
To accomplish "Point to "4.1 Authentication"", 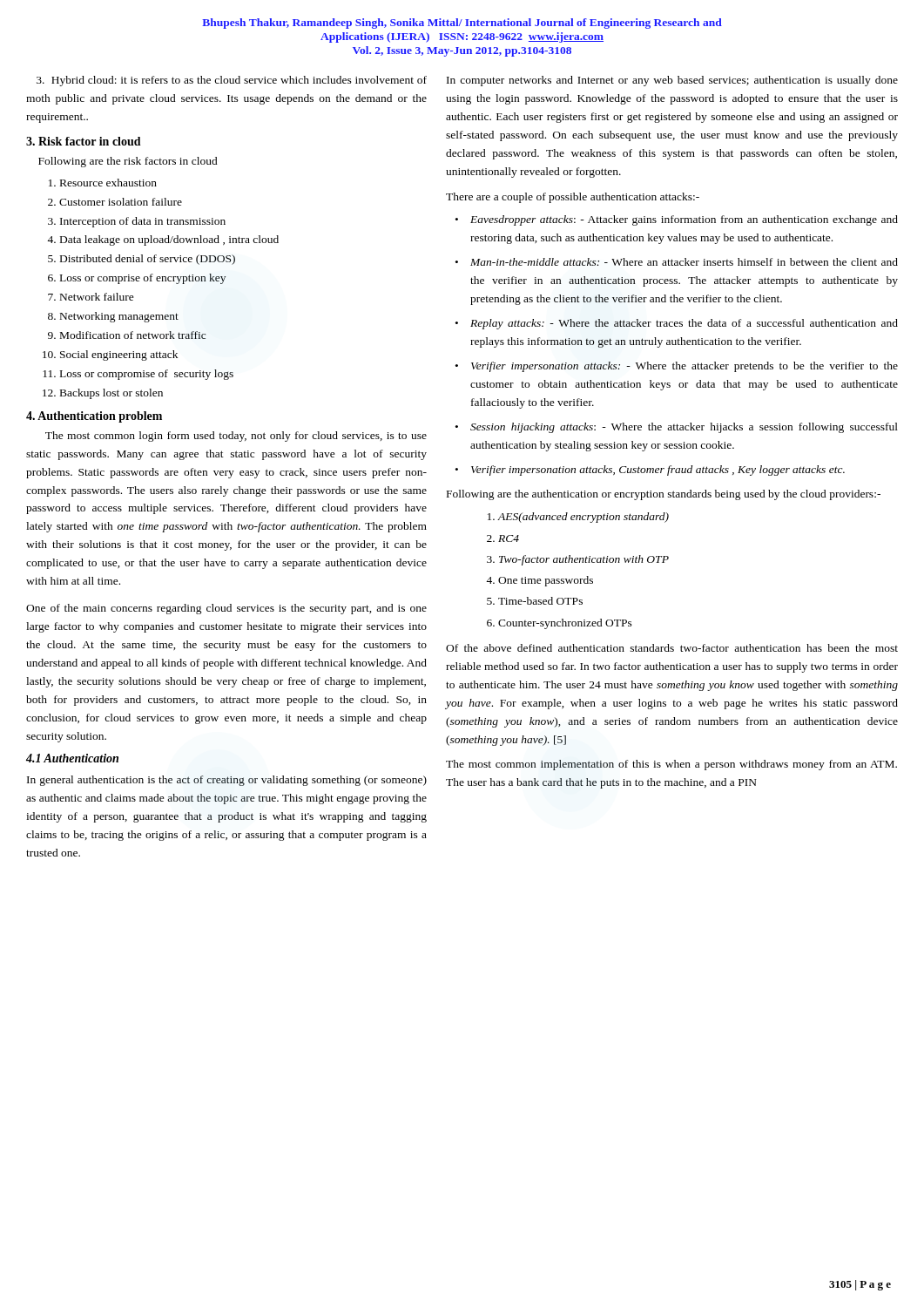I will tap(73, 759).
